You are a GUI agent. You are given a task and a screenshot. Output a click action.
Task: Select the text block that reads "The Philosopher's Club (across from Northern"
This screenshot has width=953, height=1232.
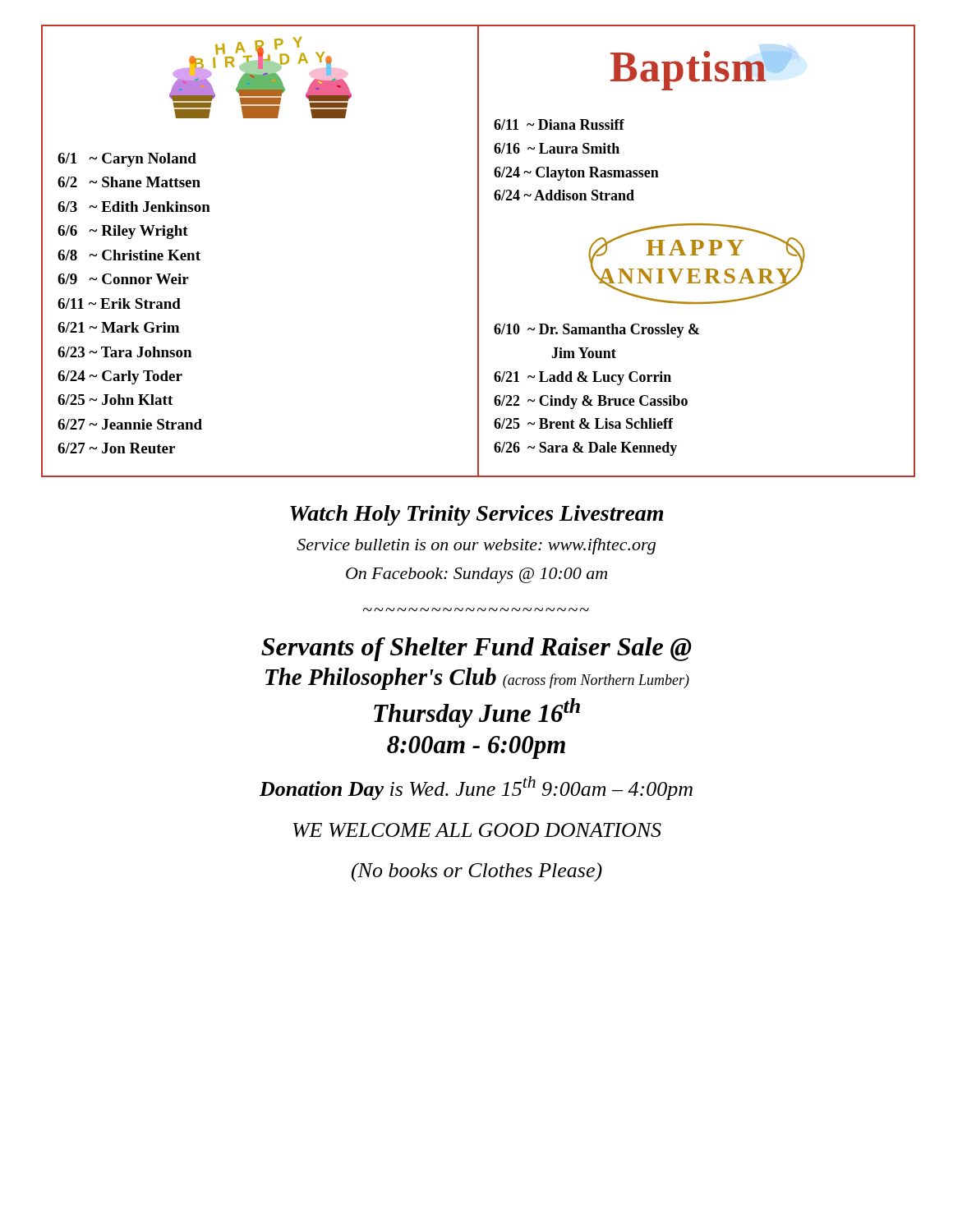tap(476, 677)
